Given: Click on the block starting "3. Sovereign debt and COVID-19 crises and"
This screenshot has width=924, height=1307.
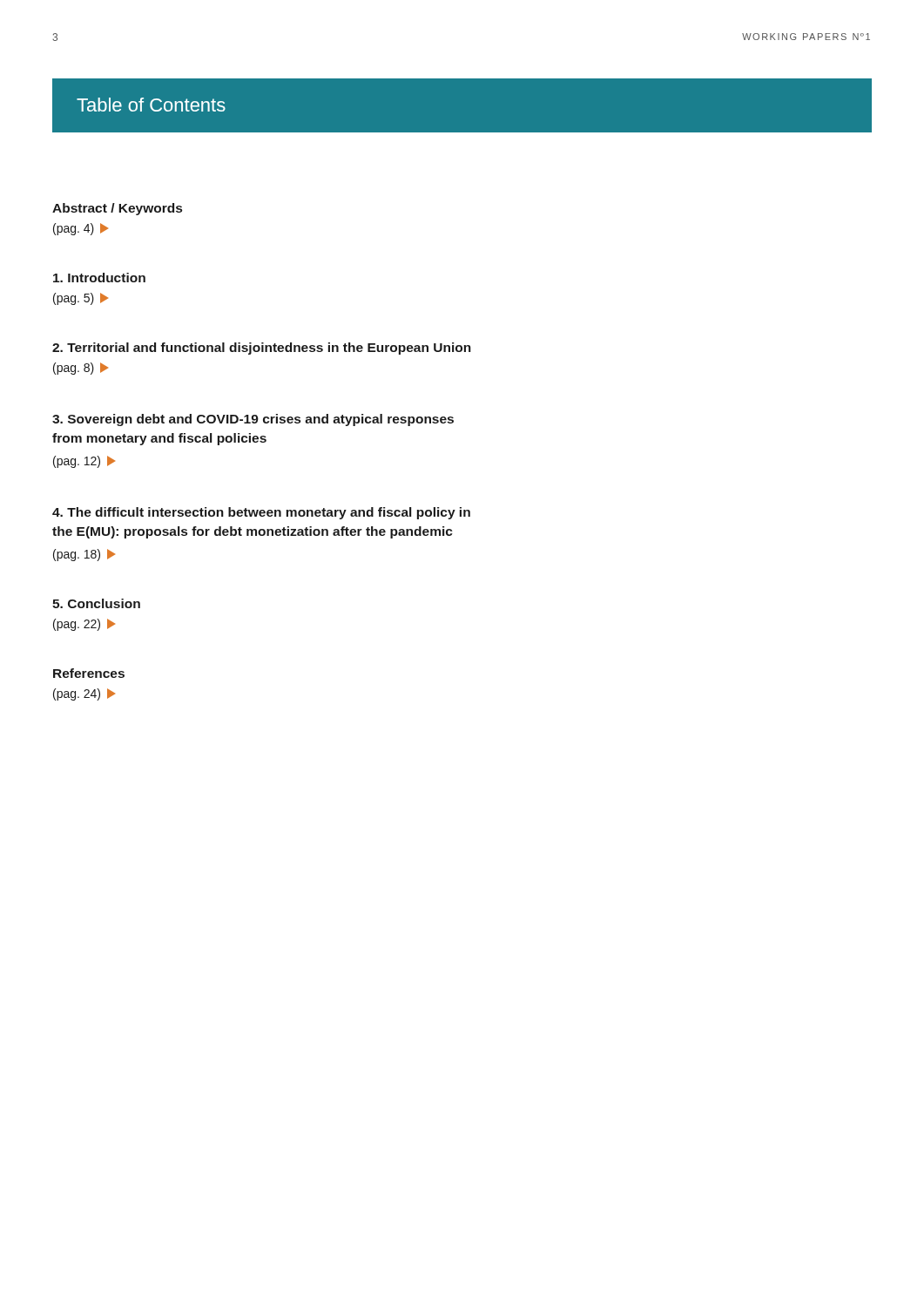Looking at the screenshot, I should click(x=253, y=420).
